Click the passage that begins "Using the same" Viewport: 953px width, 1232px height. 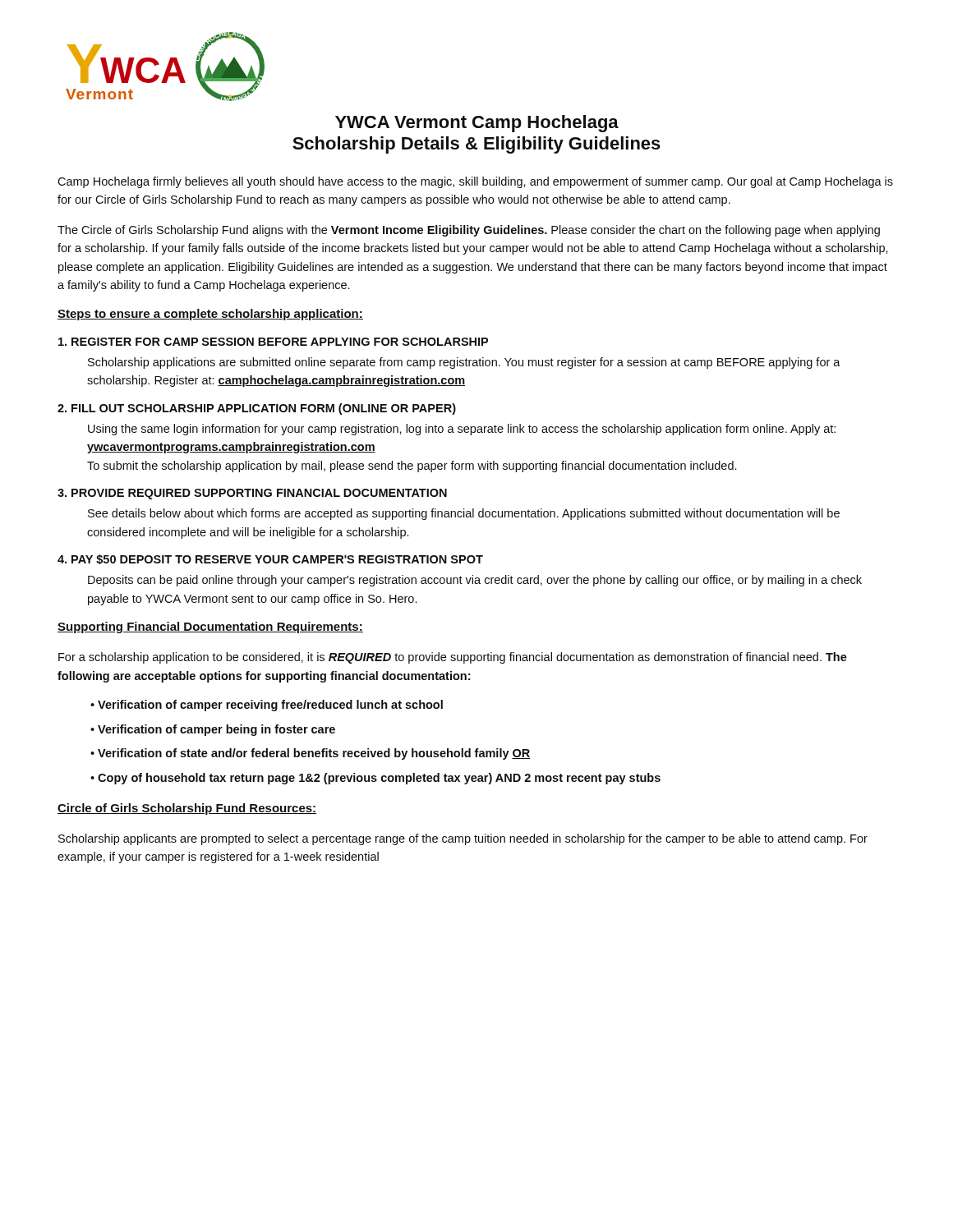[x=462, y=430]
